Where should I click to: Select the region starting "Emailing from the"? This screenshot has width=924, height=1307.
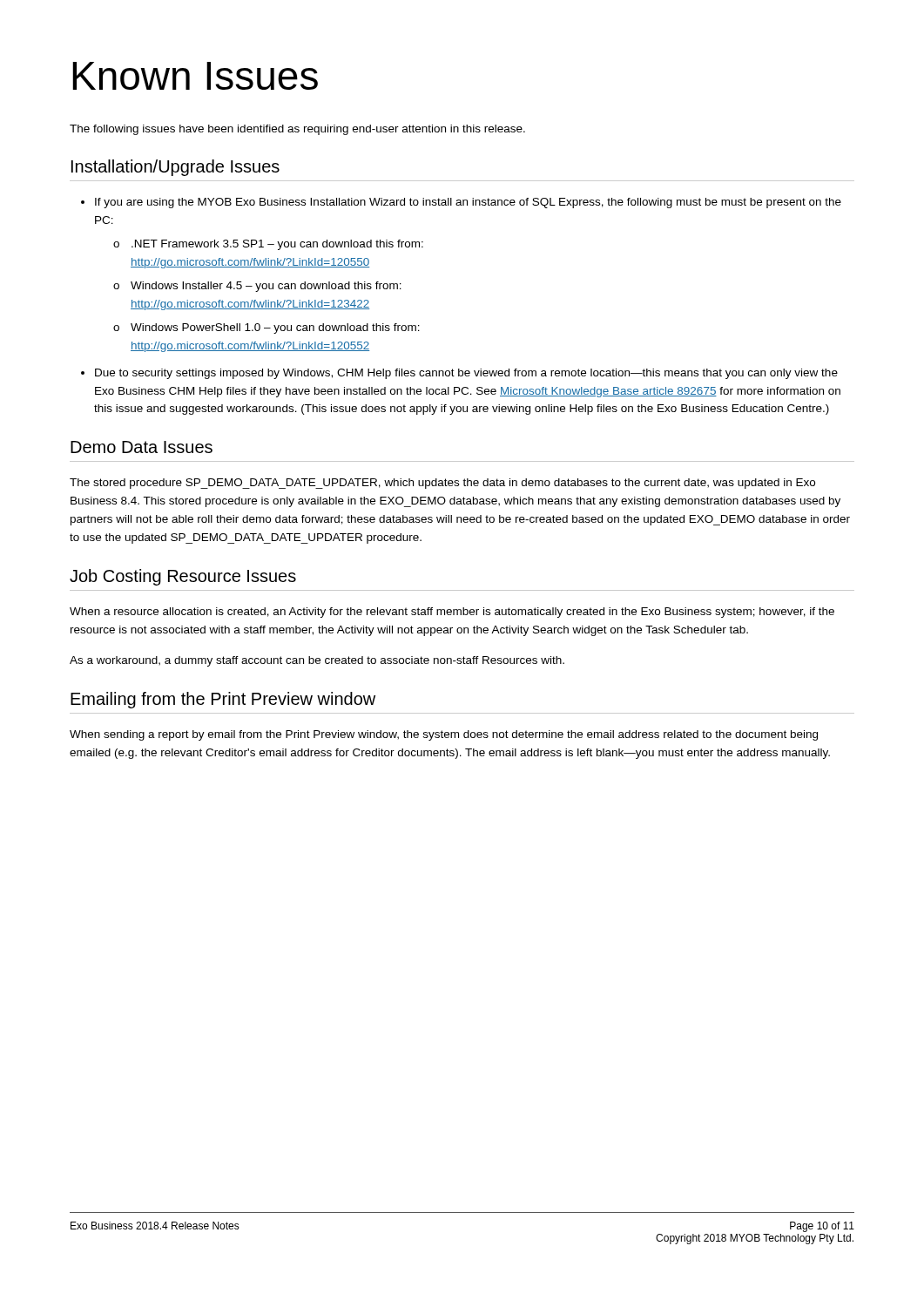coord(462,701)
